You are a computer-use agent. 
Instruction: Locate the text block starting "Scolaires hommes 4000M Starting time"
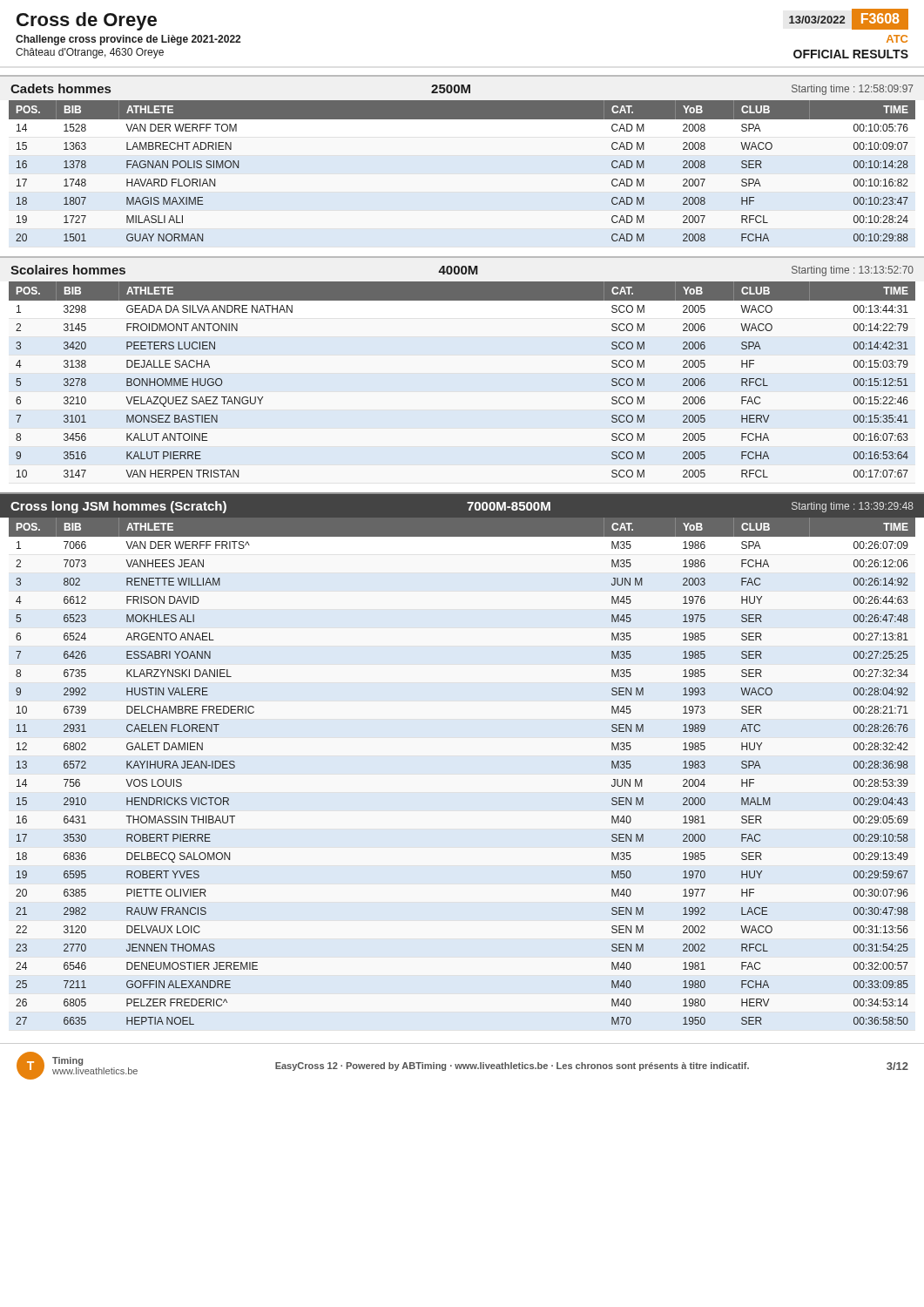[x=462, y=270]
